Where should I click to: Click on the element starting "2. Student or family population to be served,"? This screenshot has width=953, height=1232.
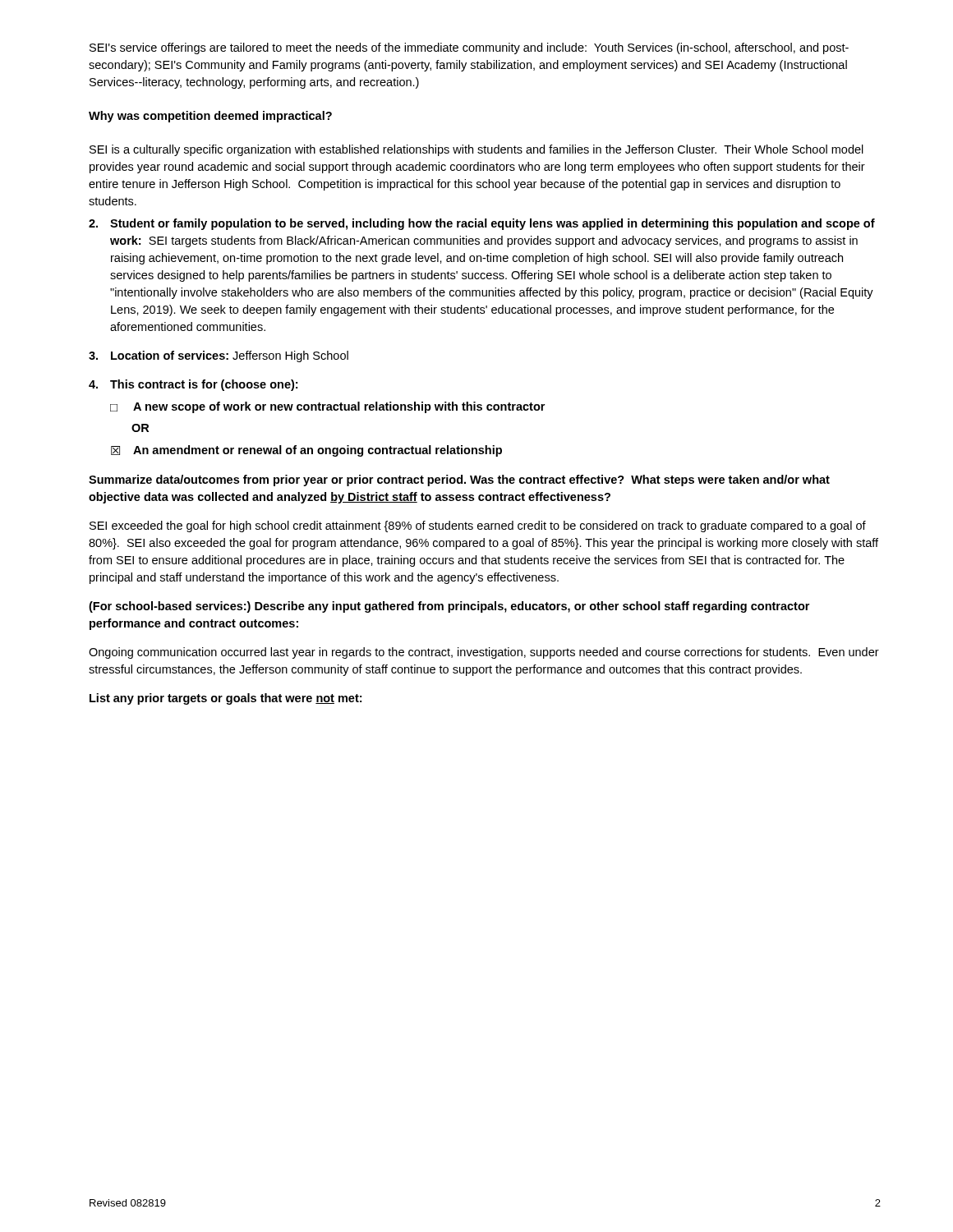pos(485,276)
